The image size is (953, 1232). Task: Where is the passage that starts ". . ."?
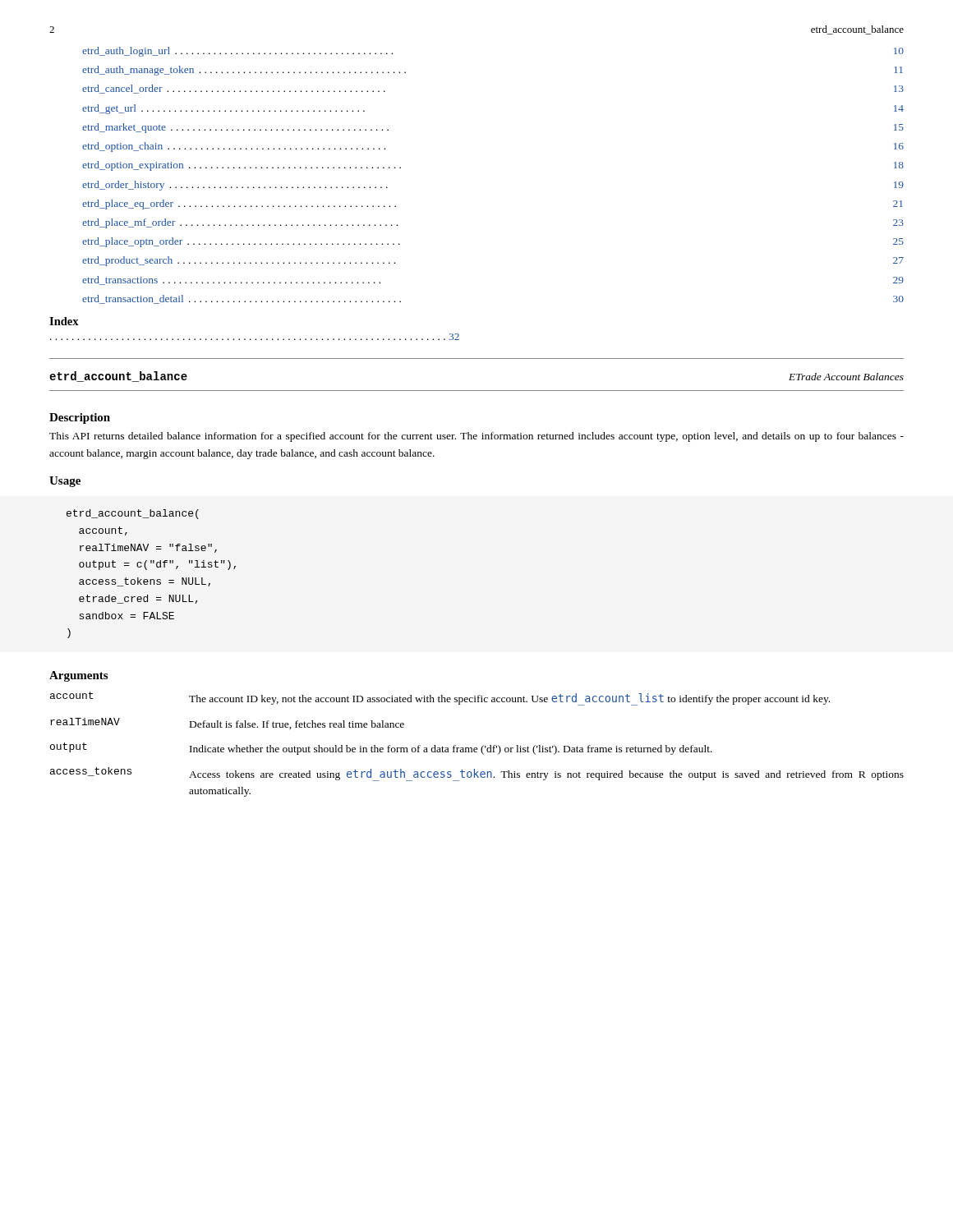254,336
